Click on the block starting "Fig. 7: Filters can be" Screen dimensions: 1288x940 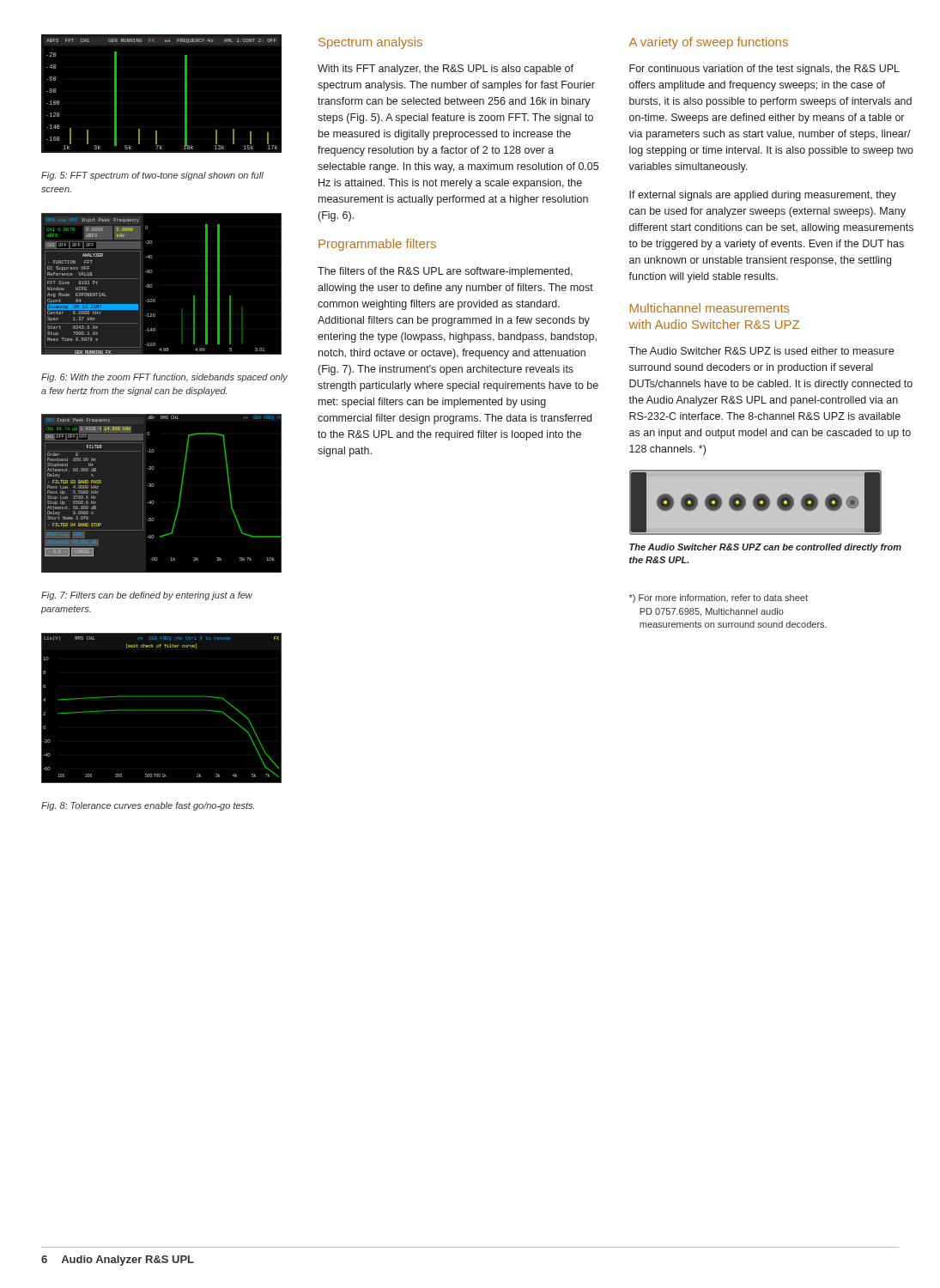pos(147,602)
